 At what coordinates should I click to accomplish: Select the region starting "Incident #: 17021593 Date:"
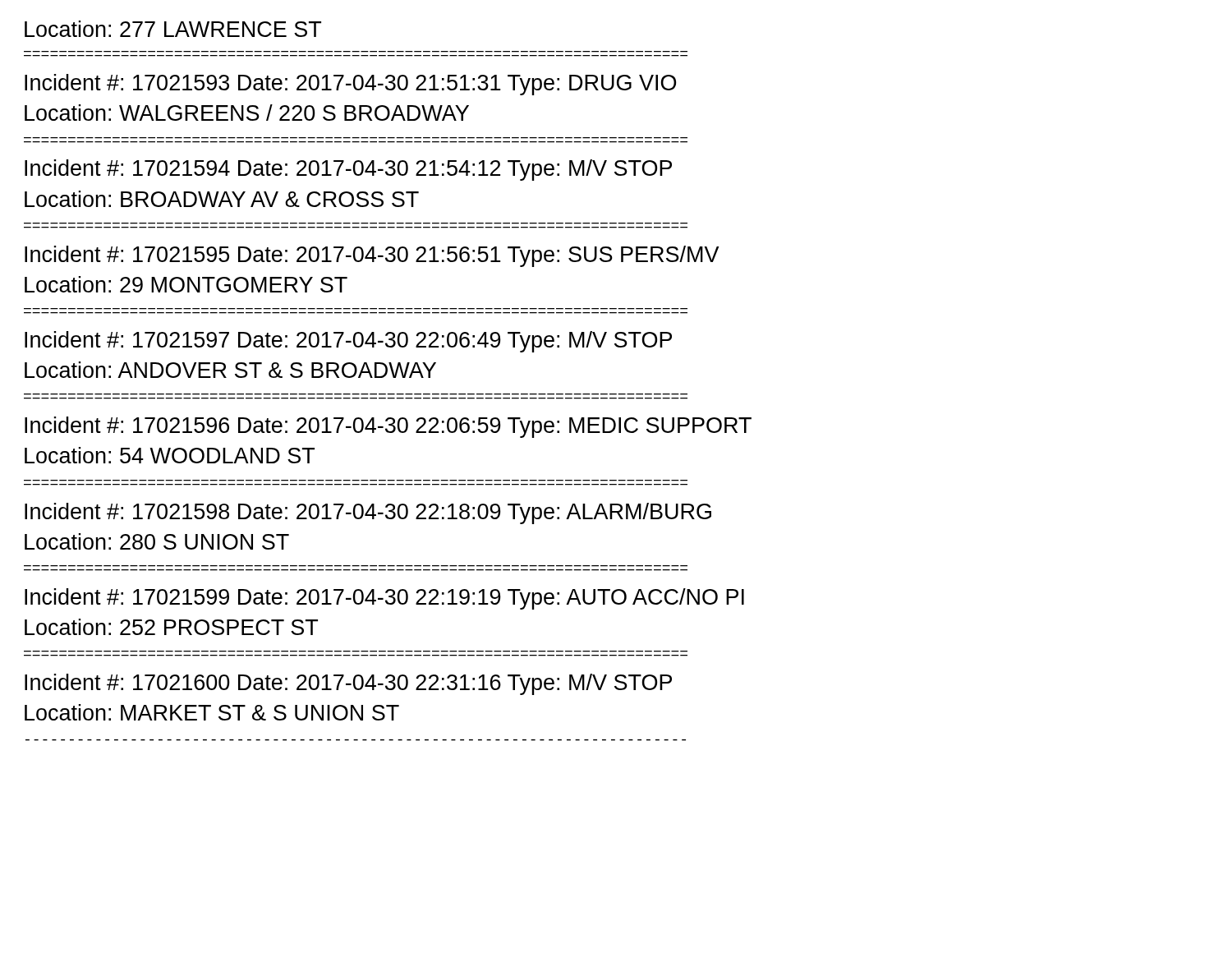(616, 99)
